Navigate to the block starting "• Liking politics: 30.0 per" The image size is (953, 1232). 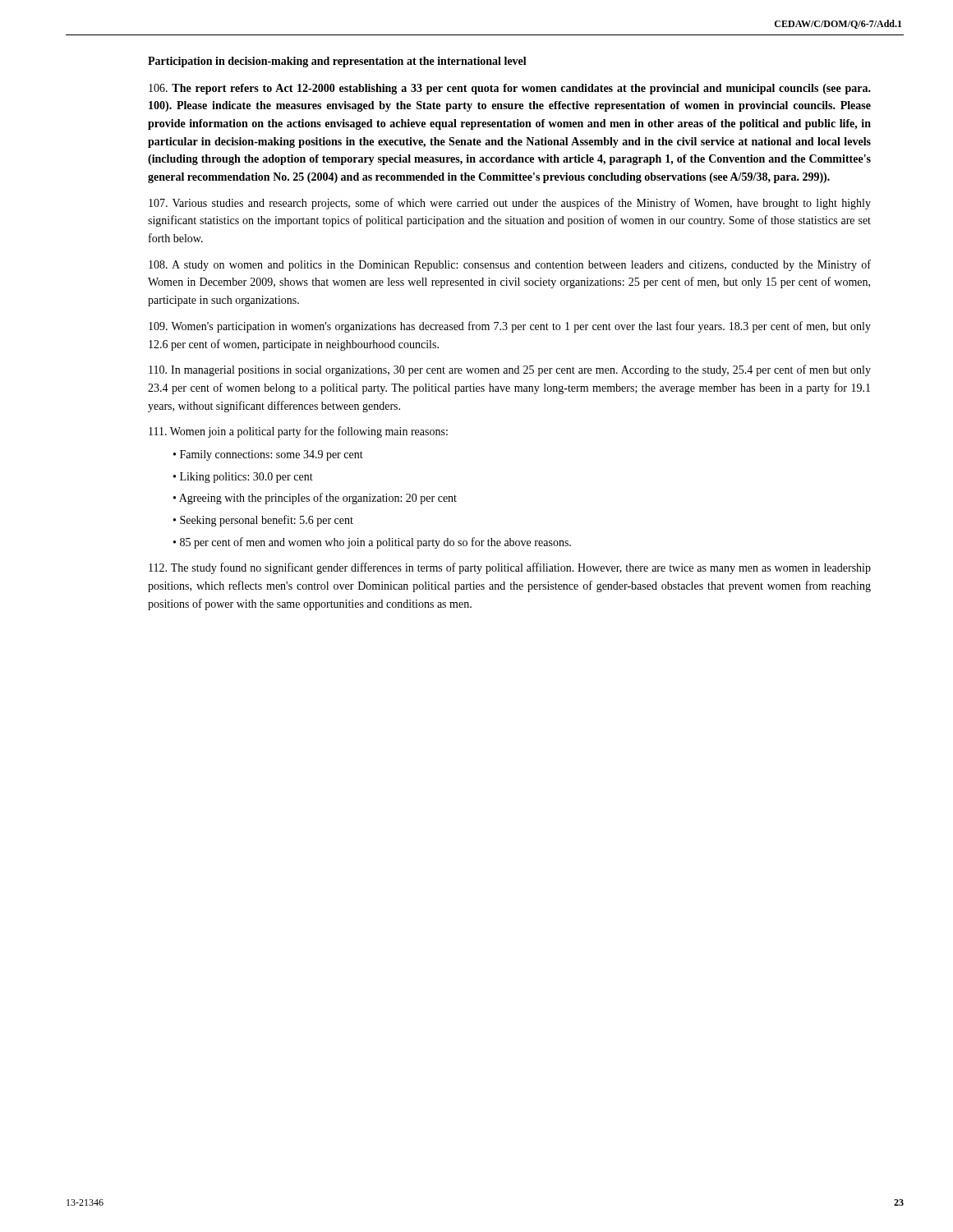coord(243,477)
